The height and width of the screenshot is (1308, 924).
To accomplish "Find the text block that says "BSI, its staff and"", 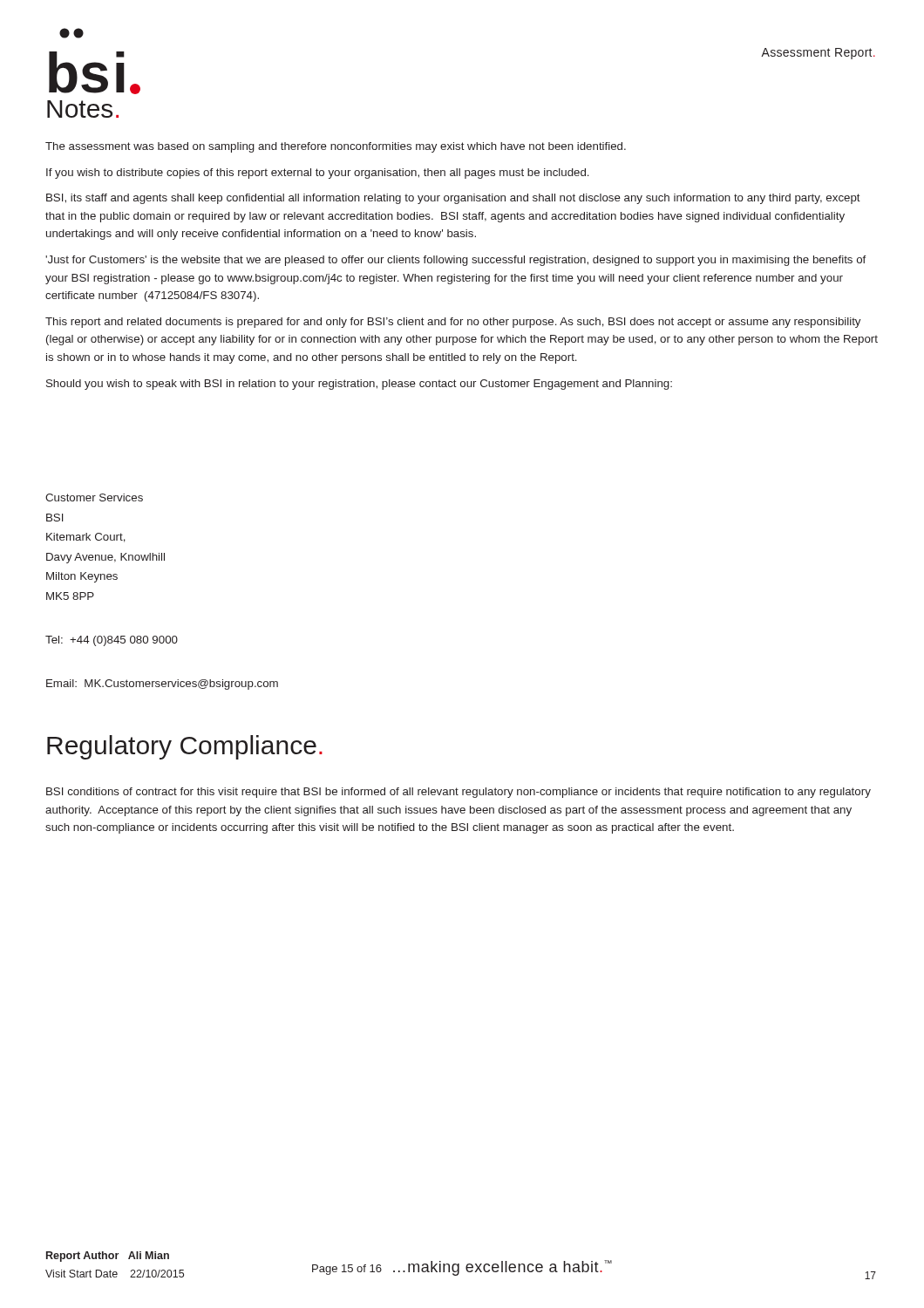I will (462, 216).
